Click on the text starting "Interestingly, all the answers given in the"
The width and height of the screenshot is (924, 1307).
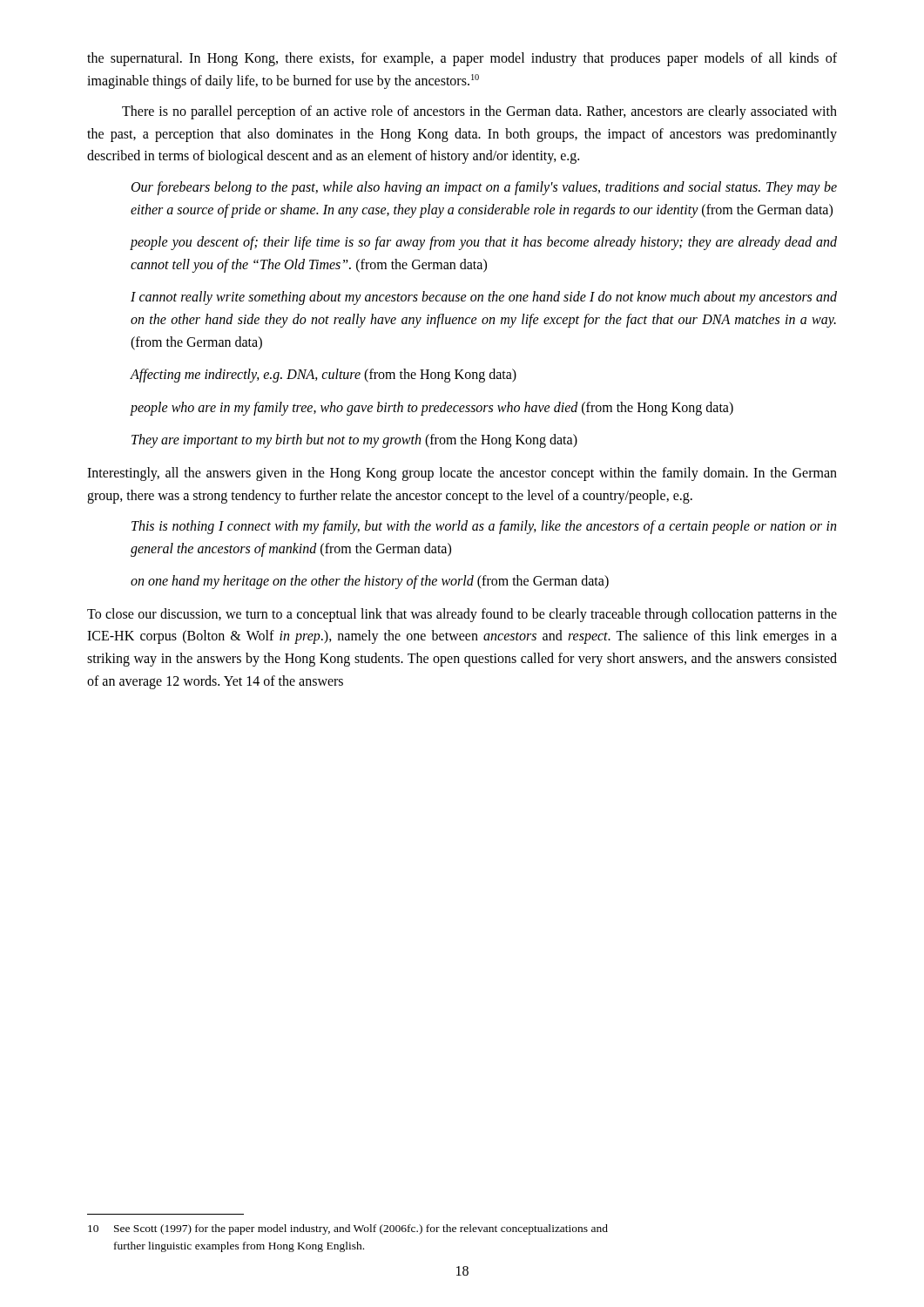(462, 484)
